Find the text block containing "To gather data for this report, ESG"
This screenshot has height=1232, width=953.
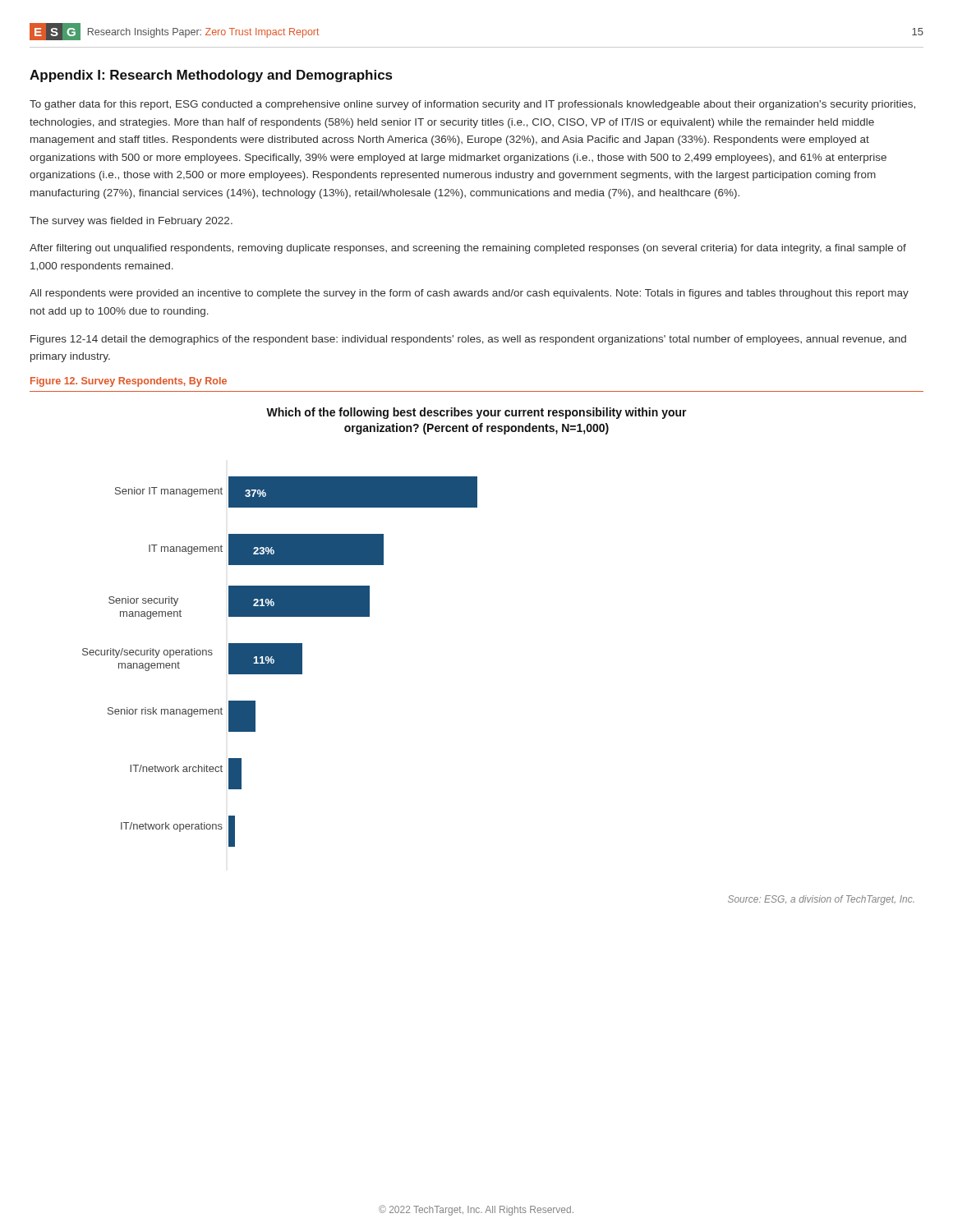click(473, 148)
